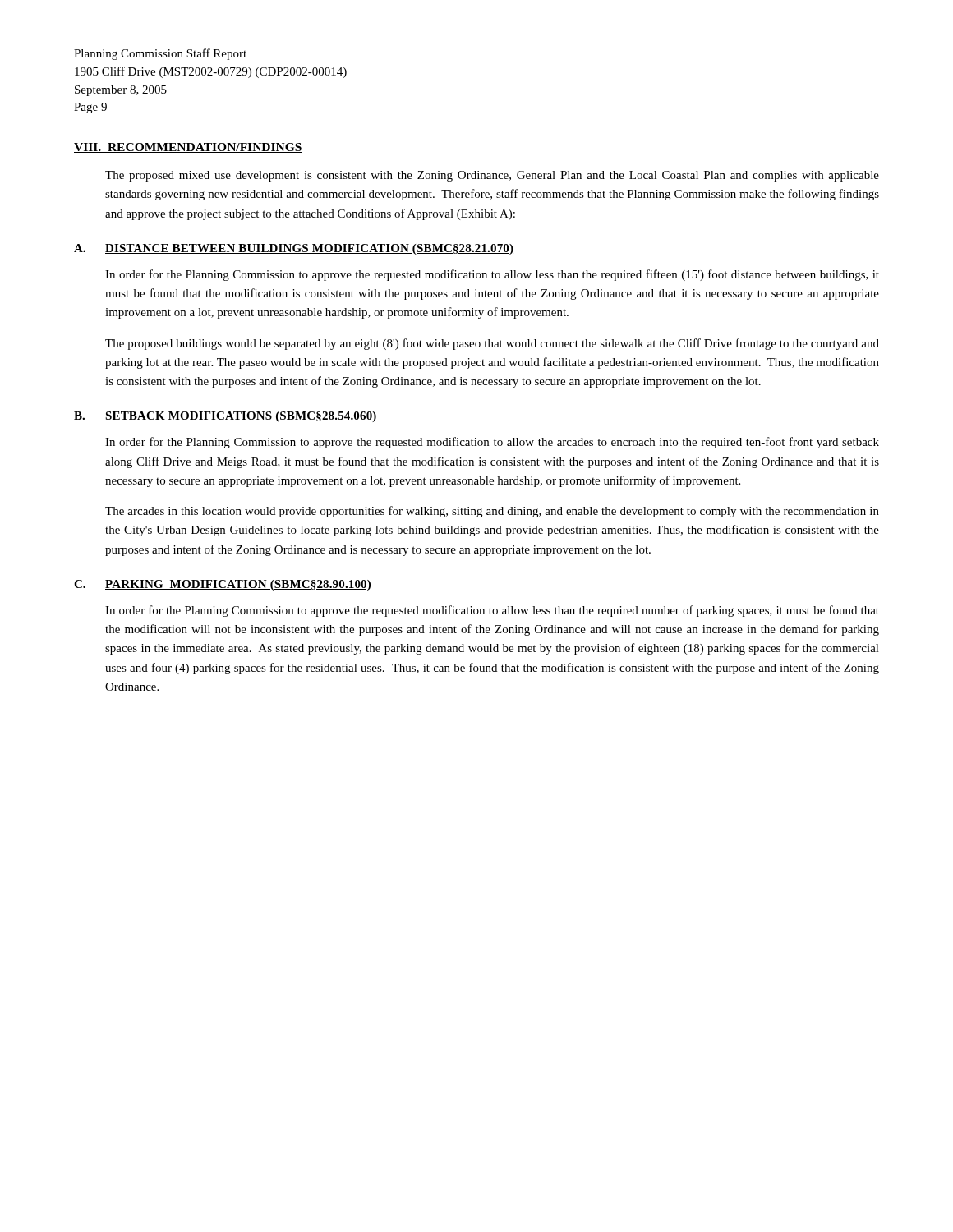Where does it say "C. Parking Modification (SBMC§28.90.100)"?

223,584
